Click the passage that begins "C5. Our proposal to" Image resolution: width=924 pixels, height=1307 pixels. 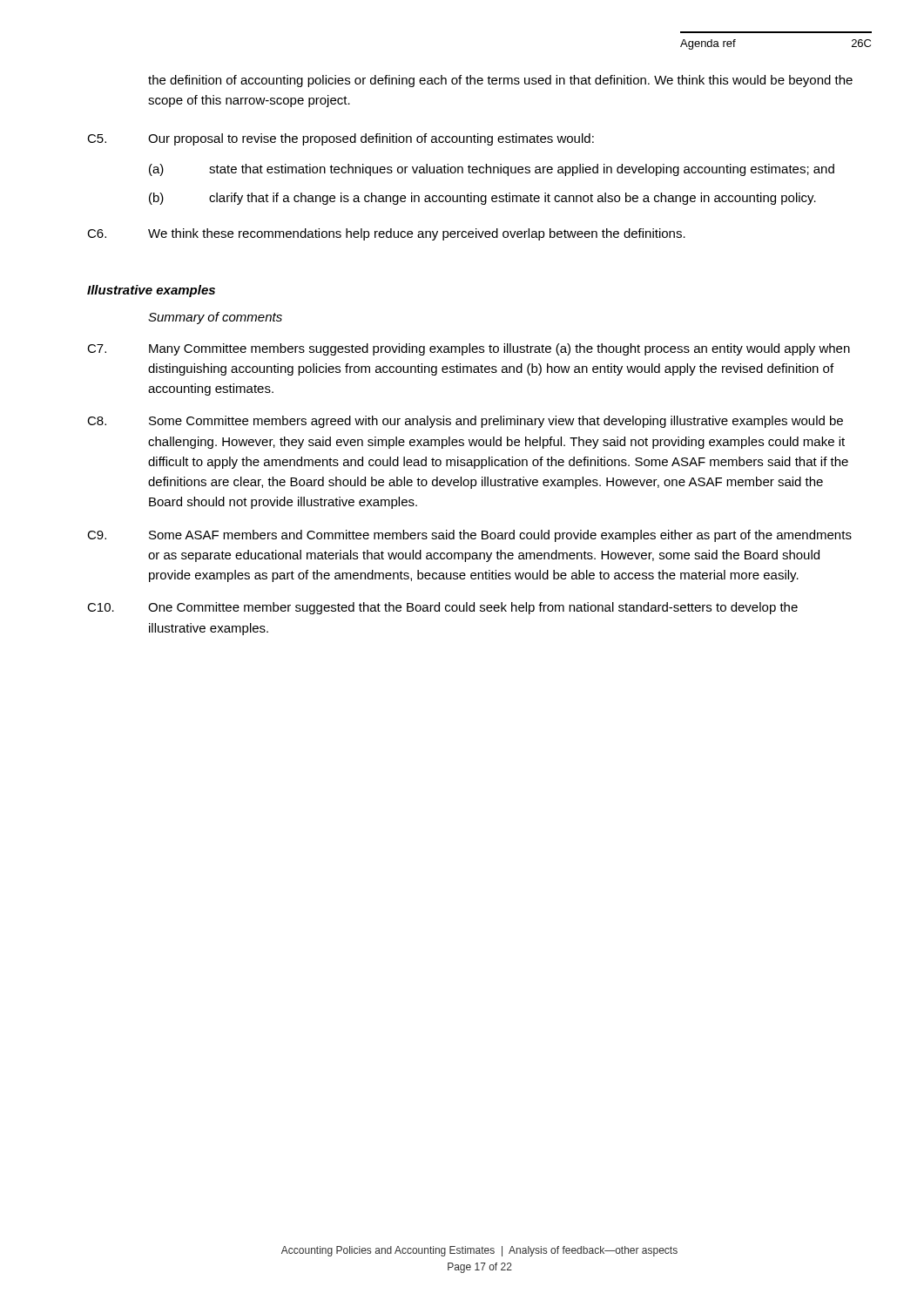point(471,169)
